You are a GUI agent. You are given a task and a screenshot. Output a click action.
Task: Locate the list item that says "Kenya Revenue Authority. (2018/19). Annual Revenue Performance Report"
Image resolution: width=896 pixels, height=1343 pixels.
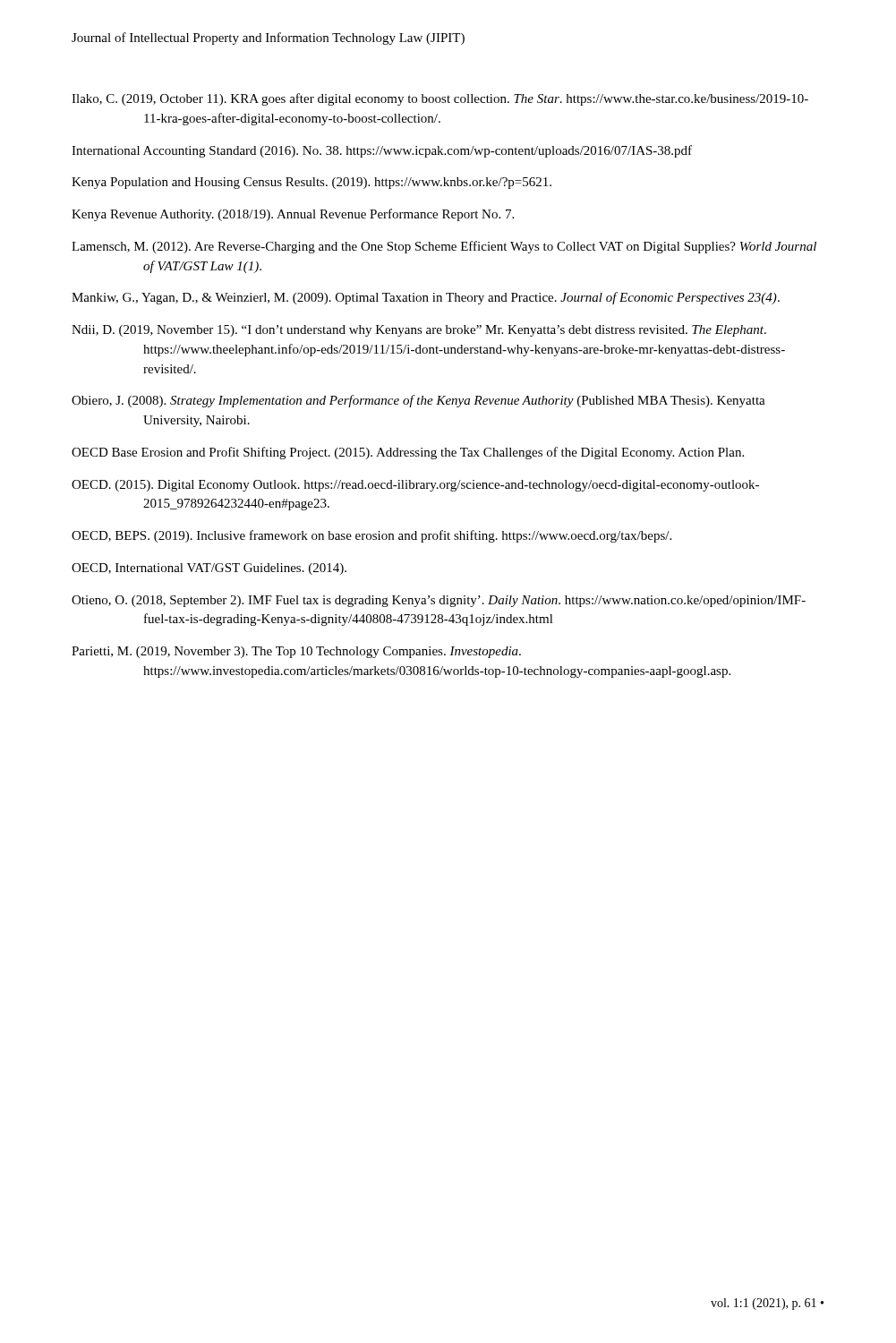448,215
